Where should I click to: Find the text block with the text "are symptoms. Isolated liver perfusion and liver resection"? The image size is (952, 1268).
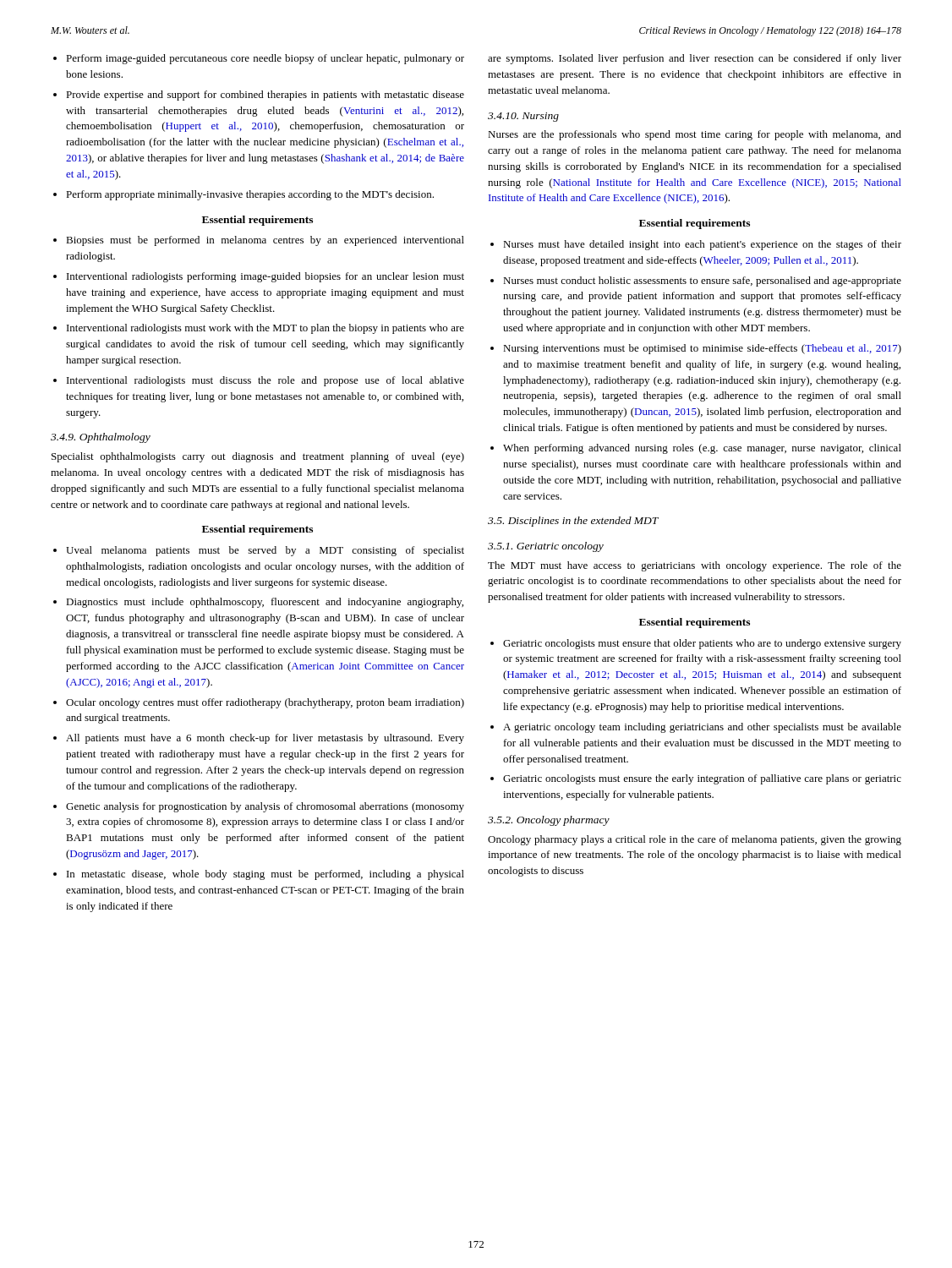pos(695,74)
